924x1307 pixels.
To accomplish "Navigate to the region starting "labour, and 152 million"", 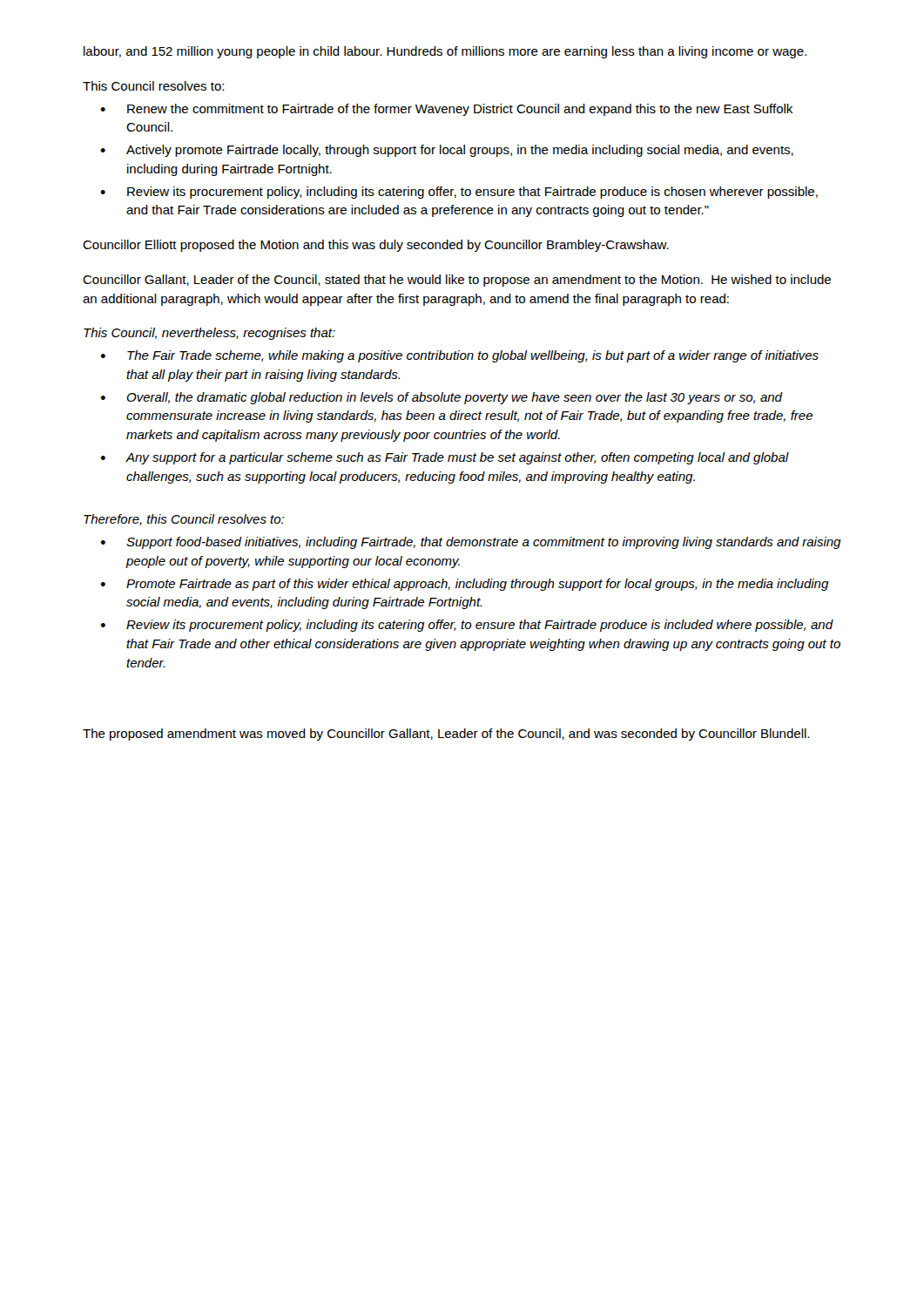I will click(445, 51).
